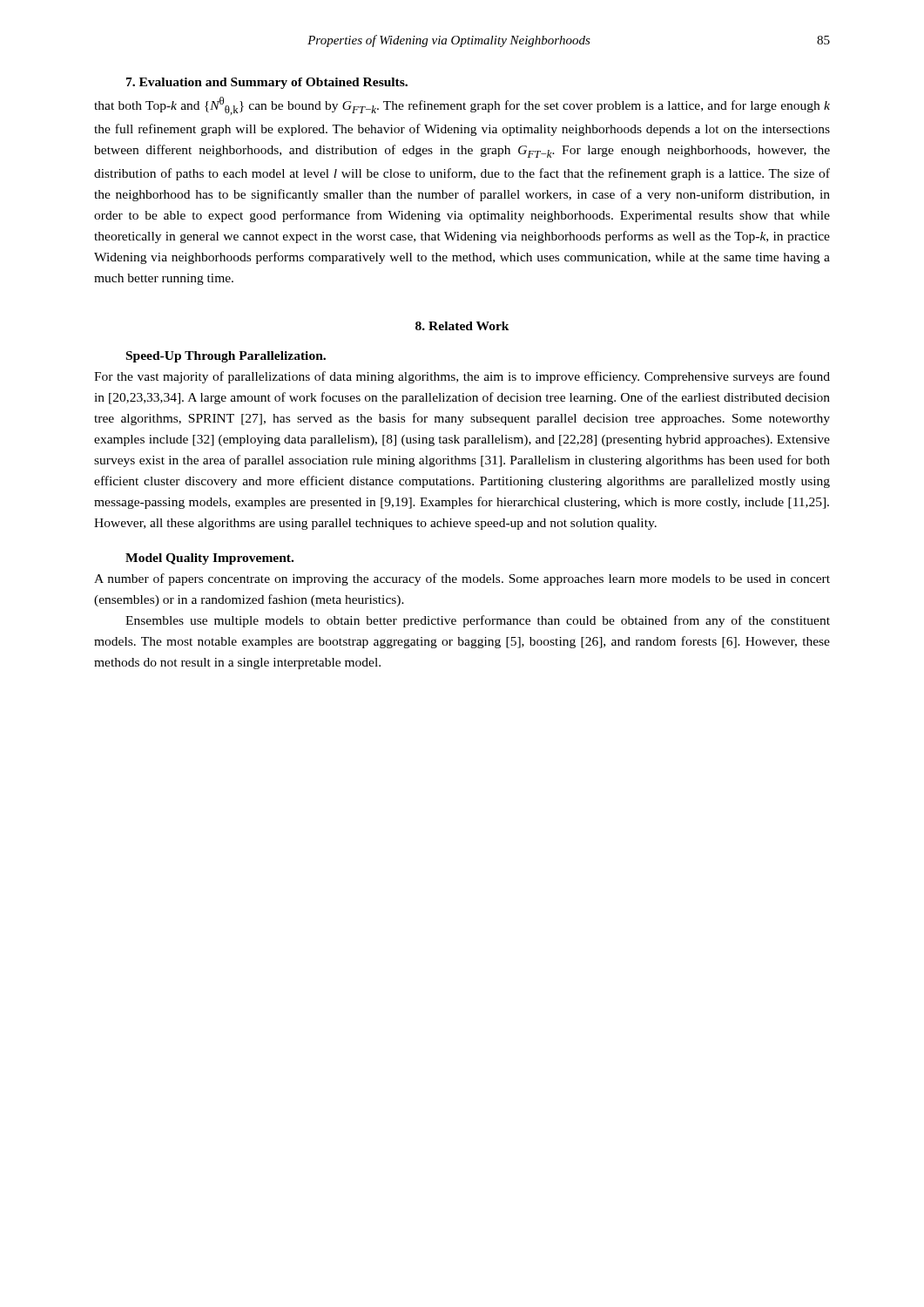Navigate to the block starting "Model Quality Improvement."
924x1307 pixels.
pyautogui.click(x=210, y=557)
